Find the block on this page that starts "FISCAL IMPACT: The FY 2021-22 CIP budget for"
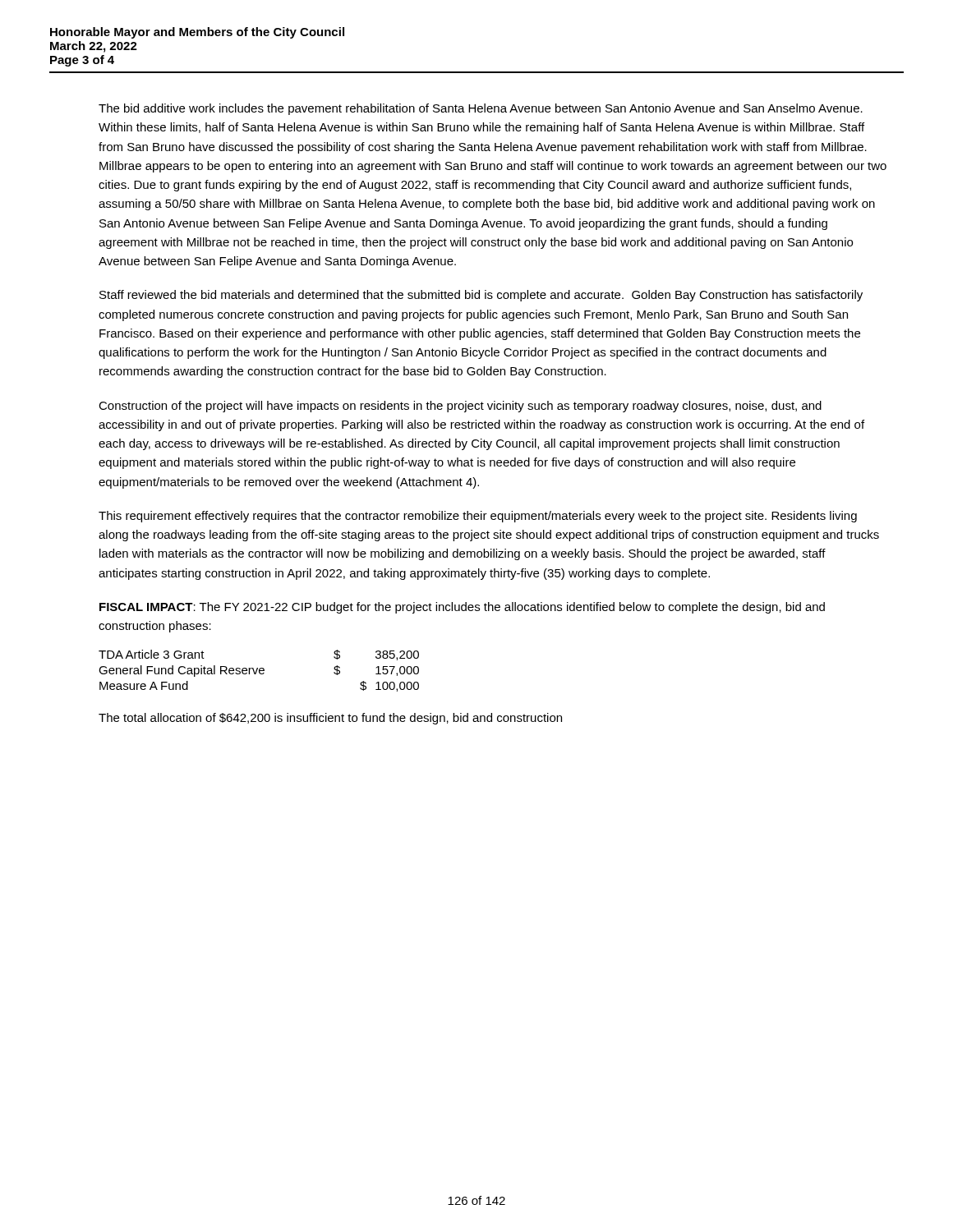This screenshot has height=1232, width=953. click(x=462, y=616)
